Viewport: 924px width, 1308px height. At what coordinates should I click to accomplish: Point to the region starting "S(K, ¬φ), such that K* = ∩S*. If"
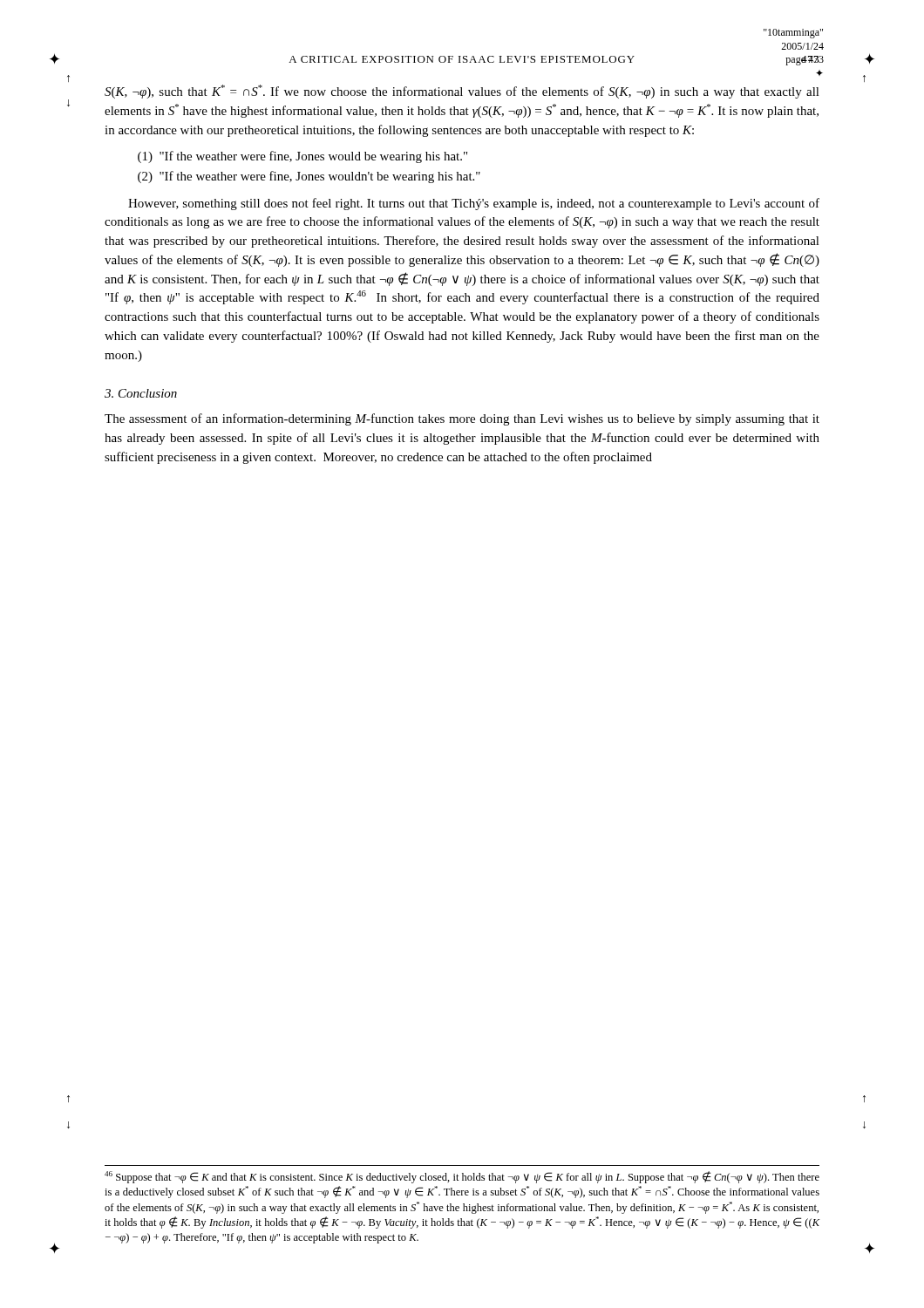[x=462, y=111]
